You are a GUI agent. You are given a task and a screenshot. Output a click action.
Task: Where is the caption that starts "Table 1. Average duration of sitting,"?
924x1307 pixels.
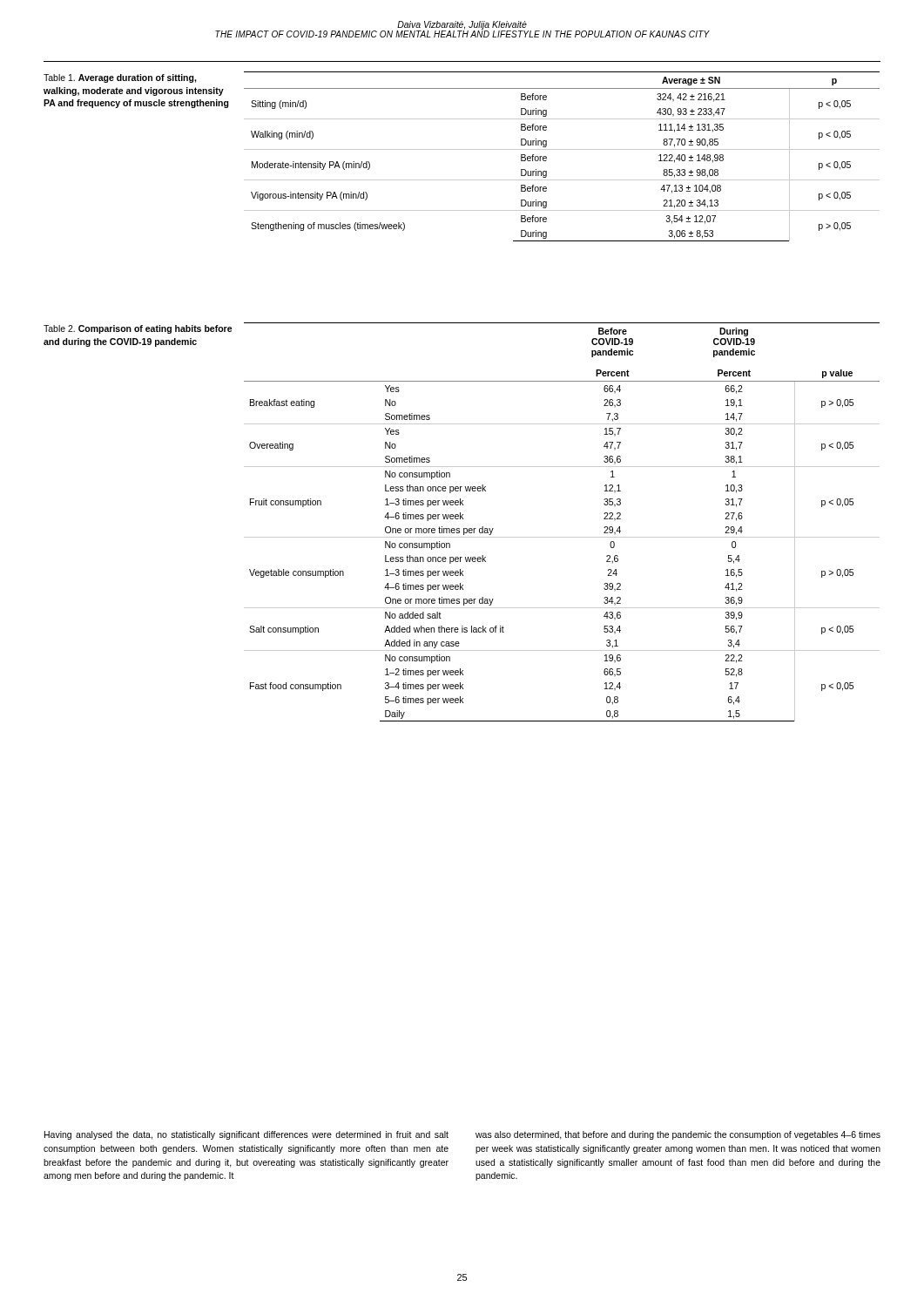coord(136,90)
